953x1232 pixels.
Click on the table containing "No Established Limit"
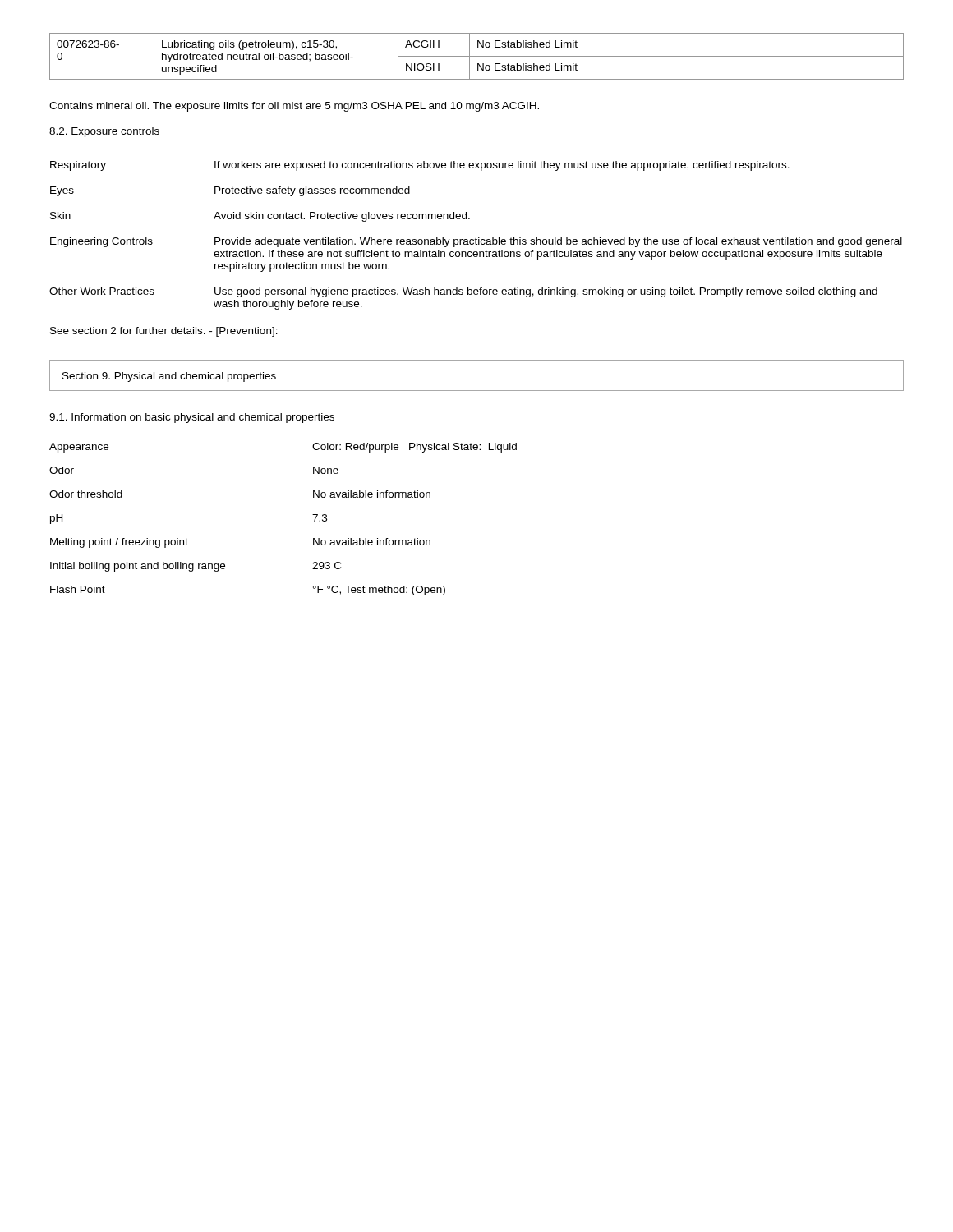coord(476,56)
